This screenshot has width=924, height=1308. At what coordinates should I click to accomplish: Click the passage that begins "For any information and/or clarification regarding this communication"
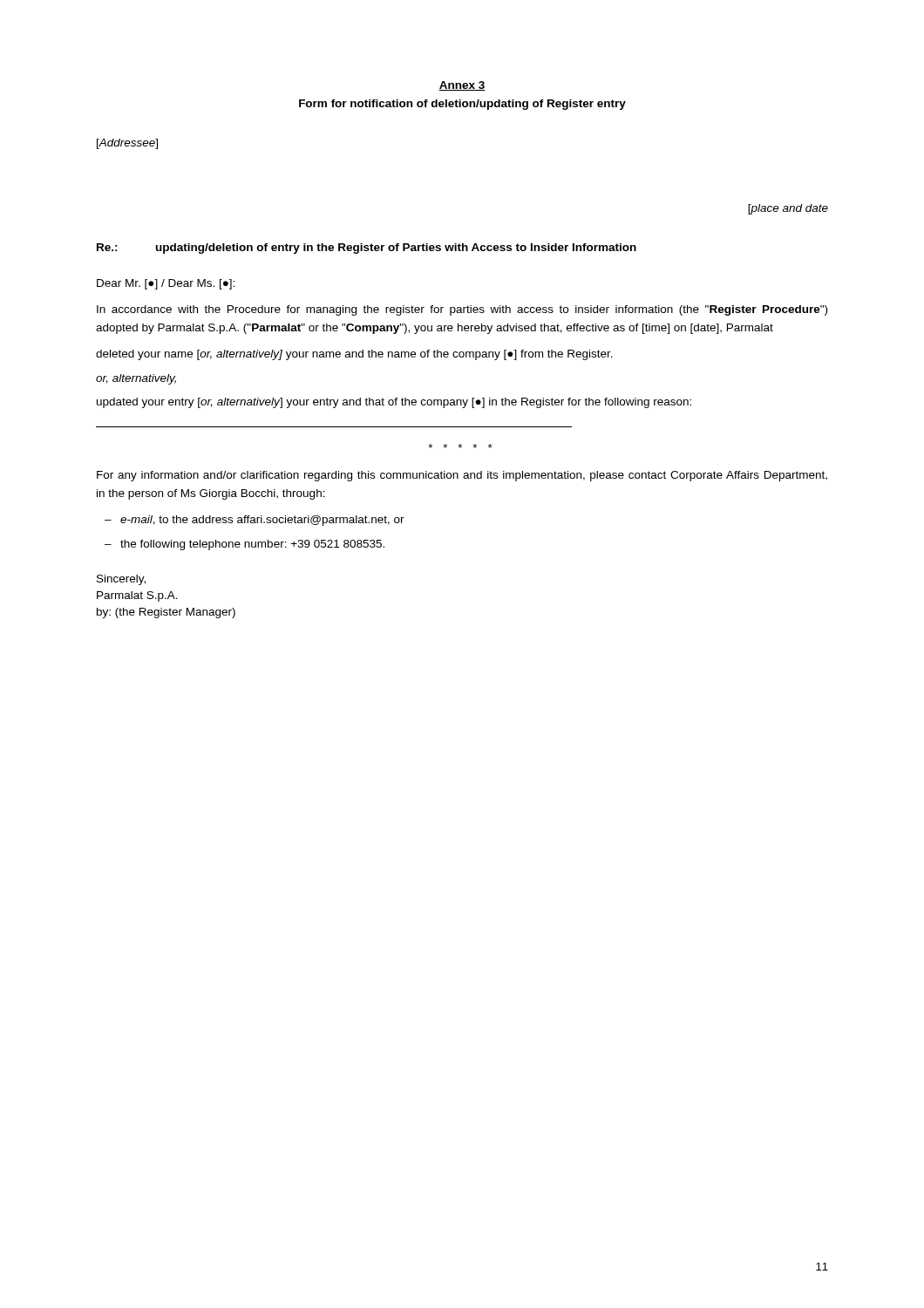[462, 484]
